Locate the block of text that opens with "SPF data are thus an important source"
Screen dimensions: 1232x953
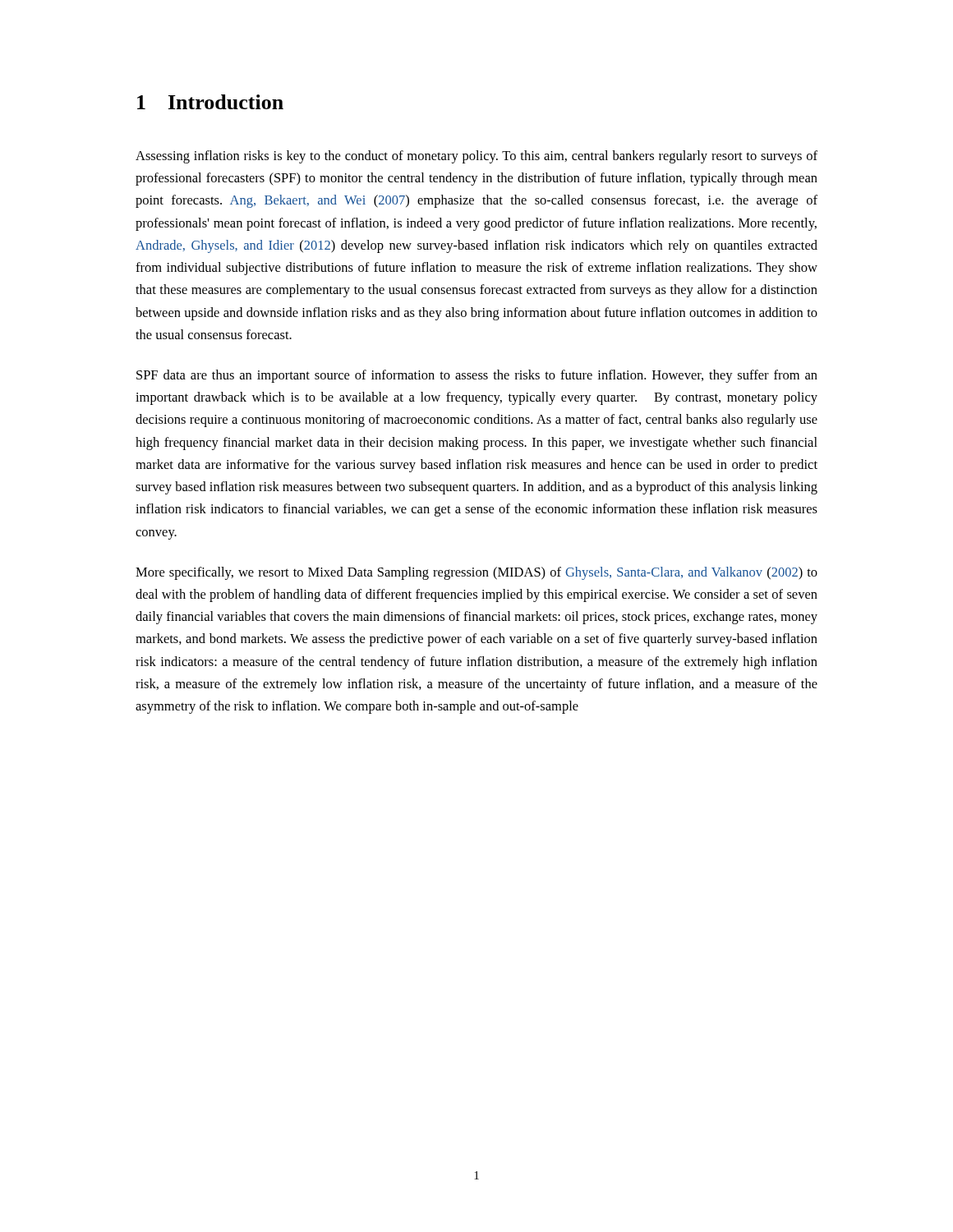click(x=476, y=453)
